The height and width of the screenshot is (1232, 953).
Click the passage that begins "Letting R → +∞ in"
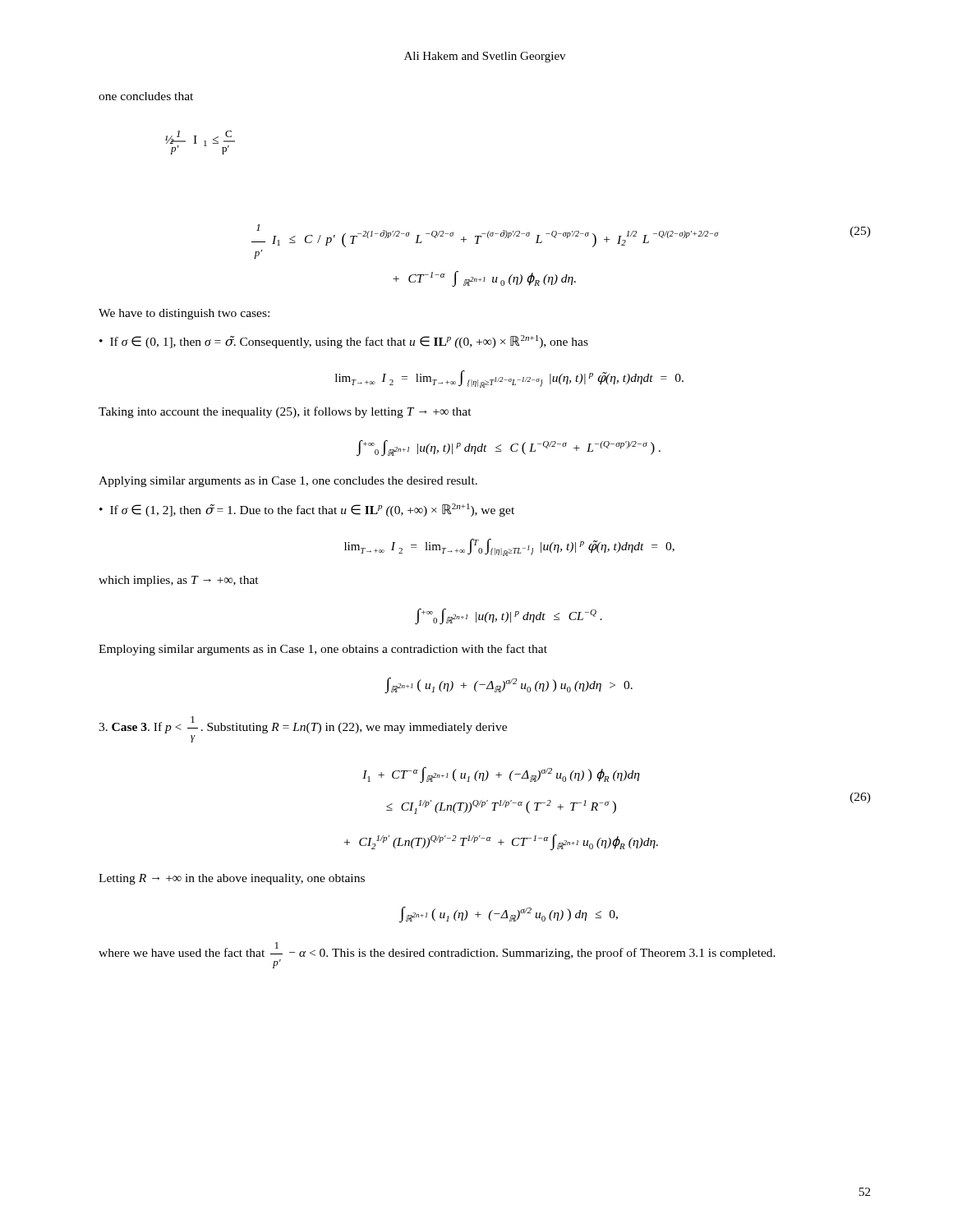232,877
